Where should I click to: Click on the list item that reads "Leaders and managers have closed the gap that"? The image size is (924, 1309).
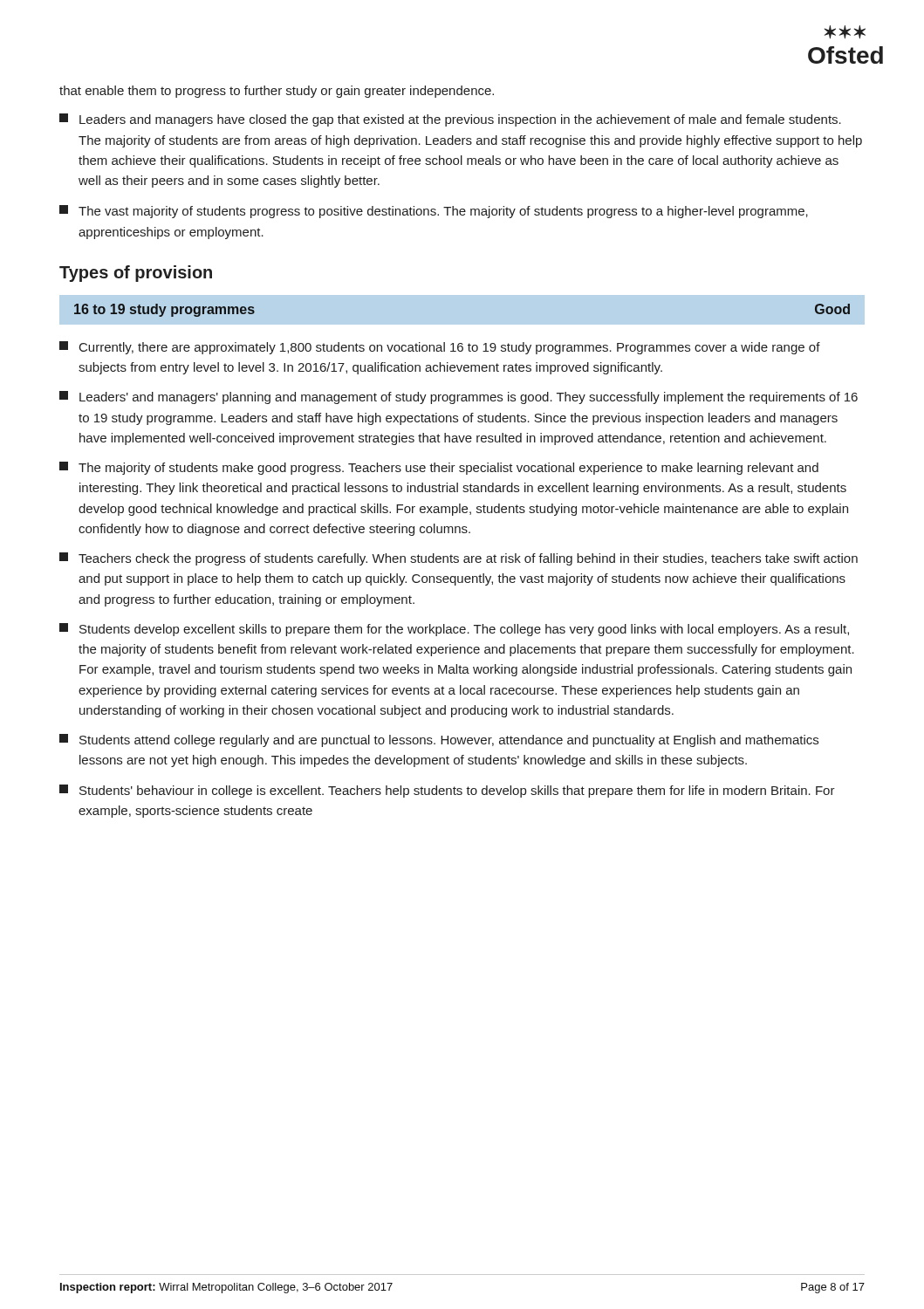coord(462,150)
